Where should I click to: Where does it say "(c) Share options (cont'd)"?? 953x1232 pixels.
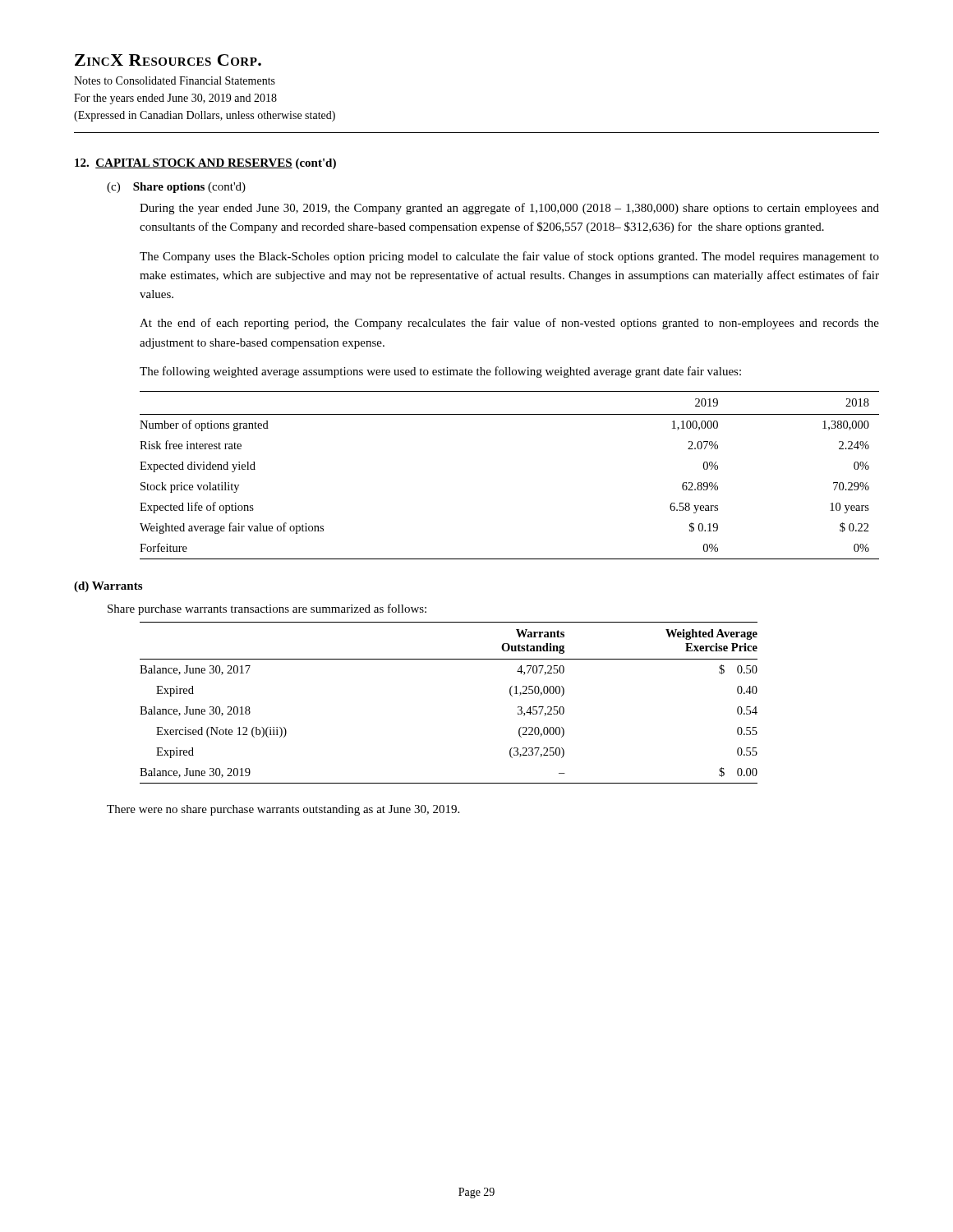coord(176,186)
